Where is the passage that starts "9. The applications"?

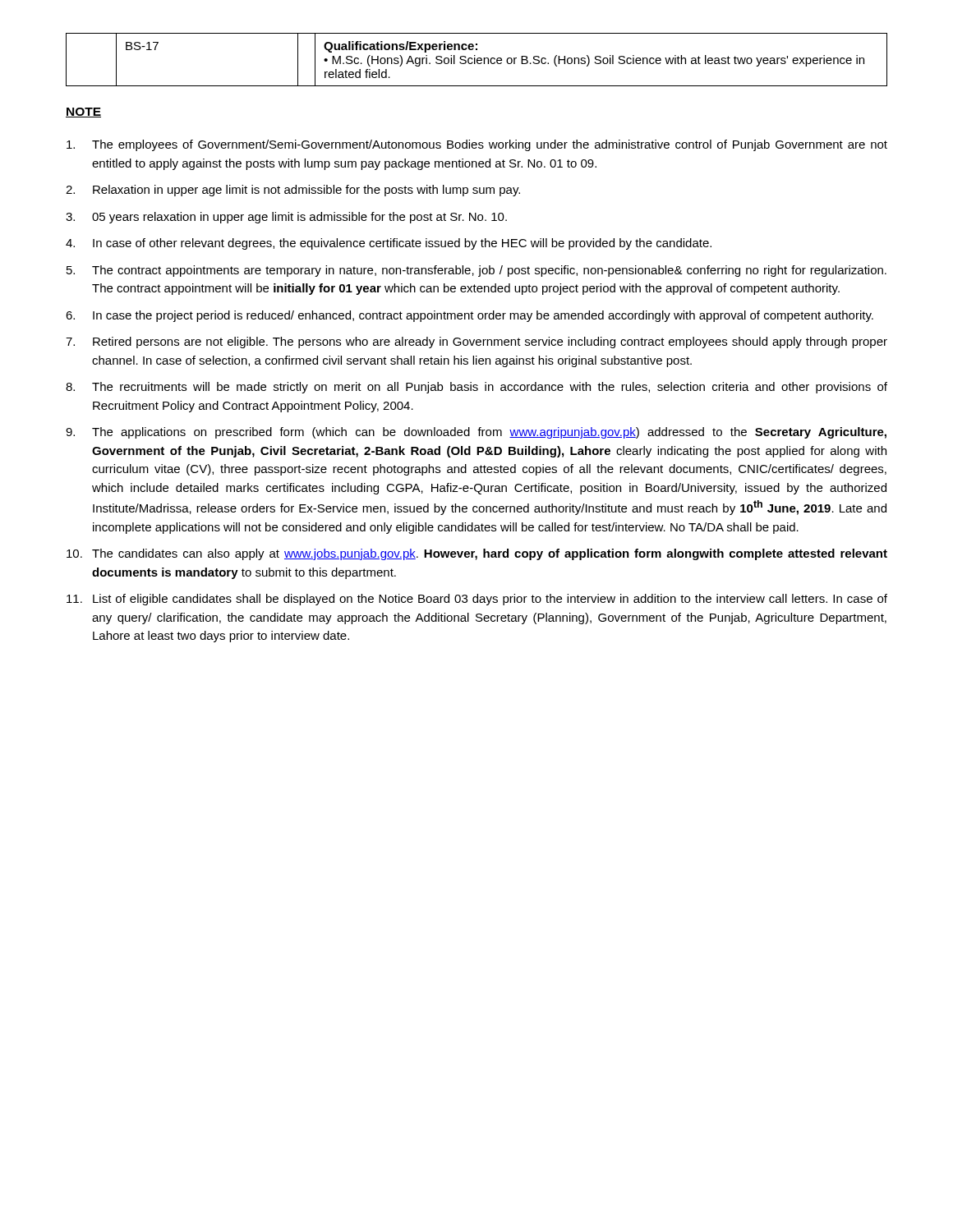[476, 480]
